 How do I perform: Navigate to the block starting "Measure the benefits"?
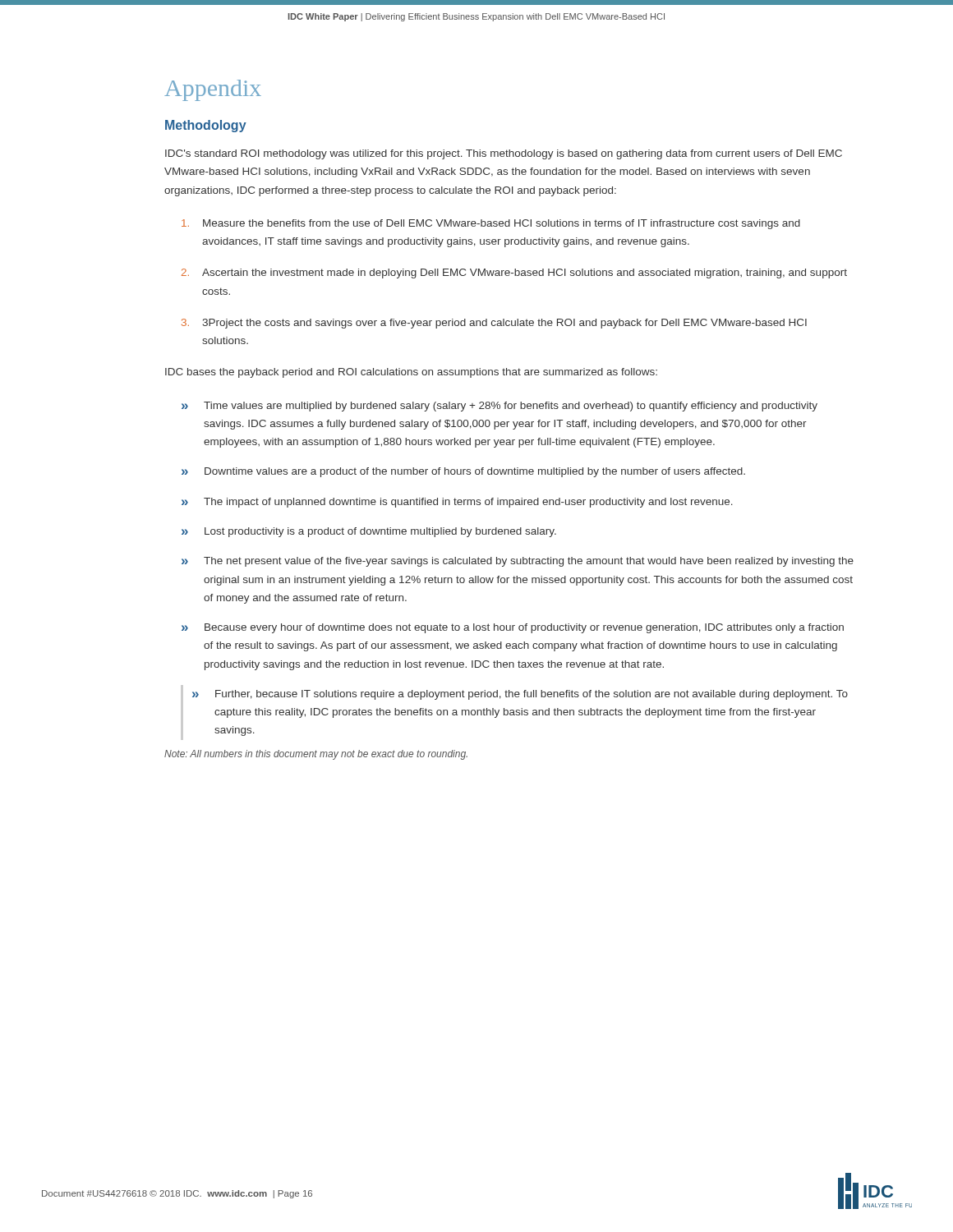coord(518,233)
